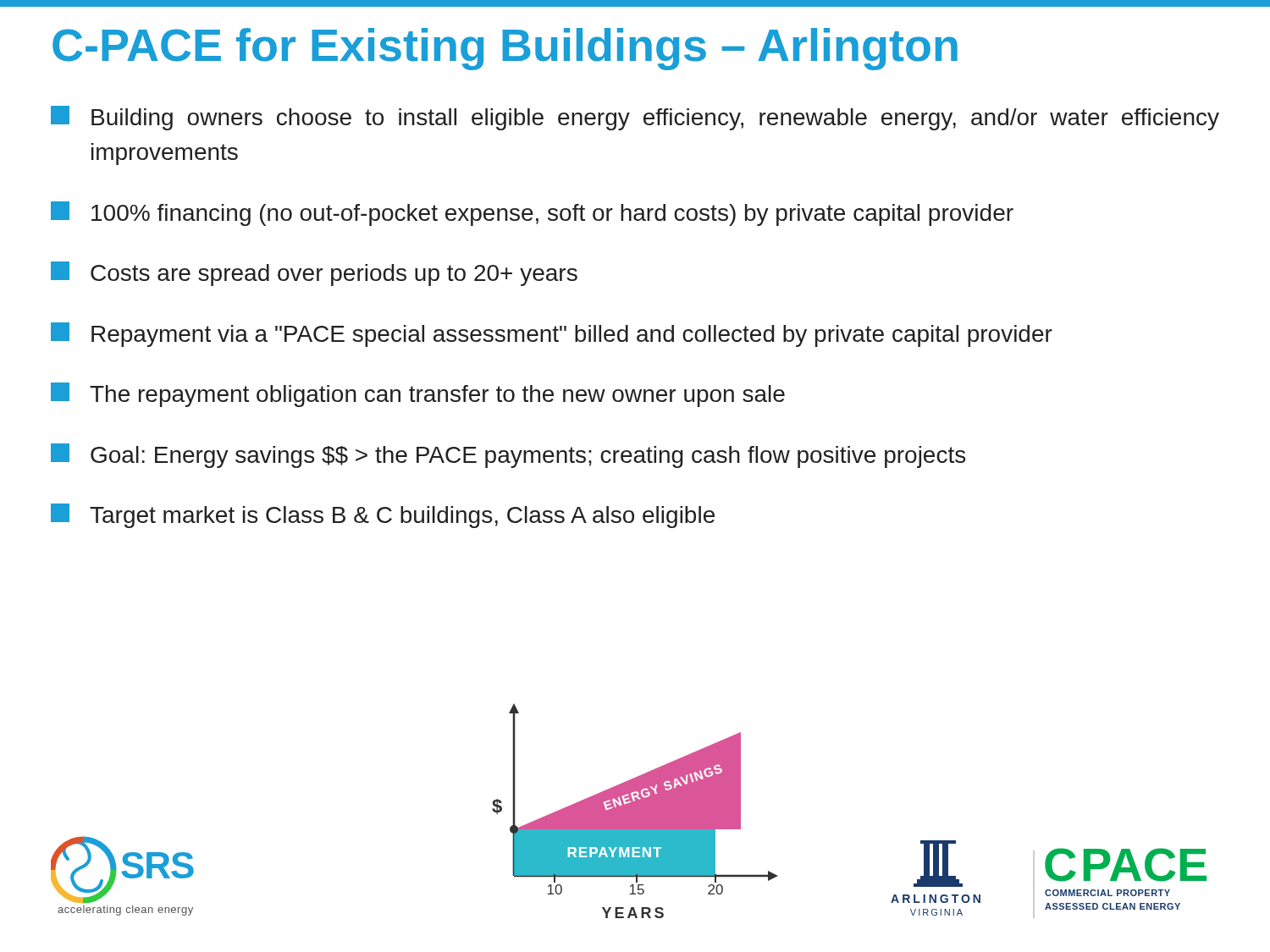Click the passage that begins "Goal: Energy savings $$ > the PACE payments;"
Viewport: 1270px width, 952px height.
pos(635,455)
